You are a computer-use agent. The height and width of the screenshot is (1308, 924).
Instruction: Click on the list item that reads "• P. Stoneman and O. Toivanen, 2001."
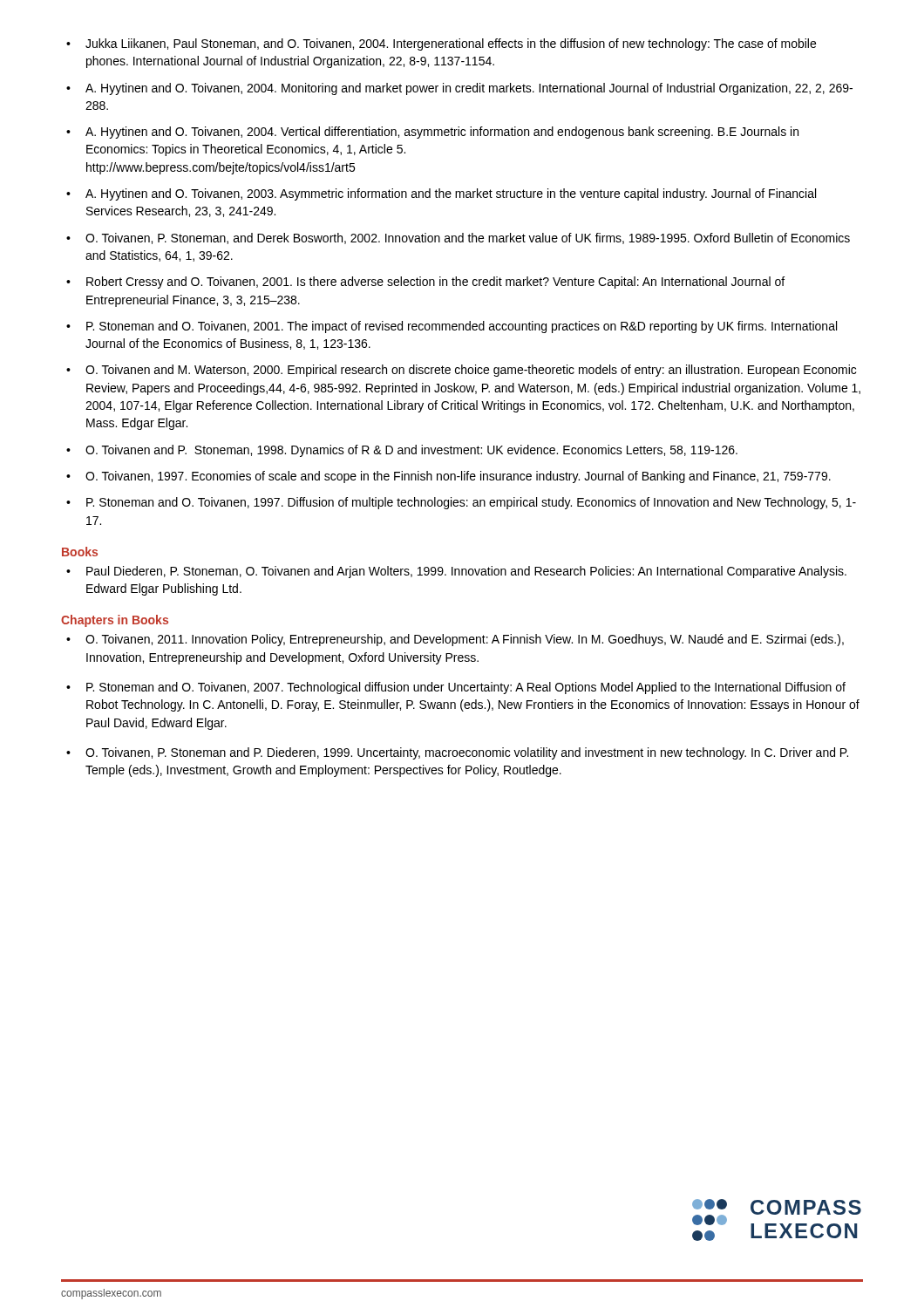[452, 334]
